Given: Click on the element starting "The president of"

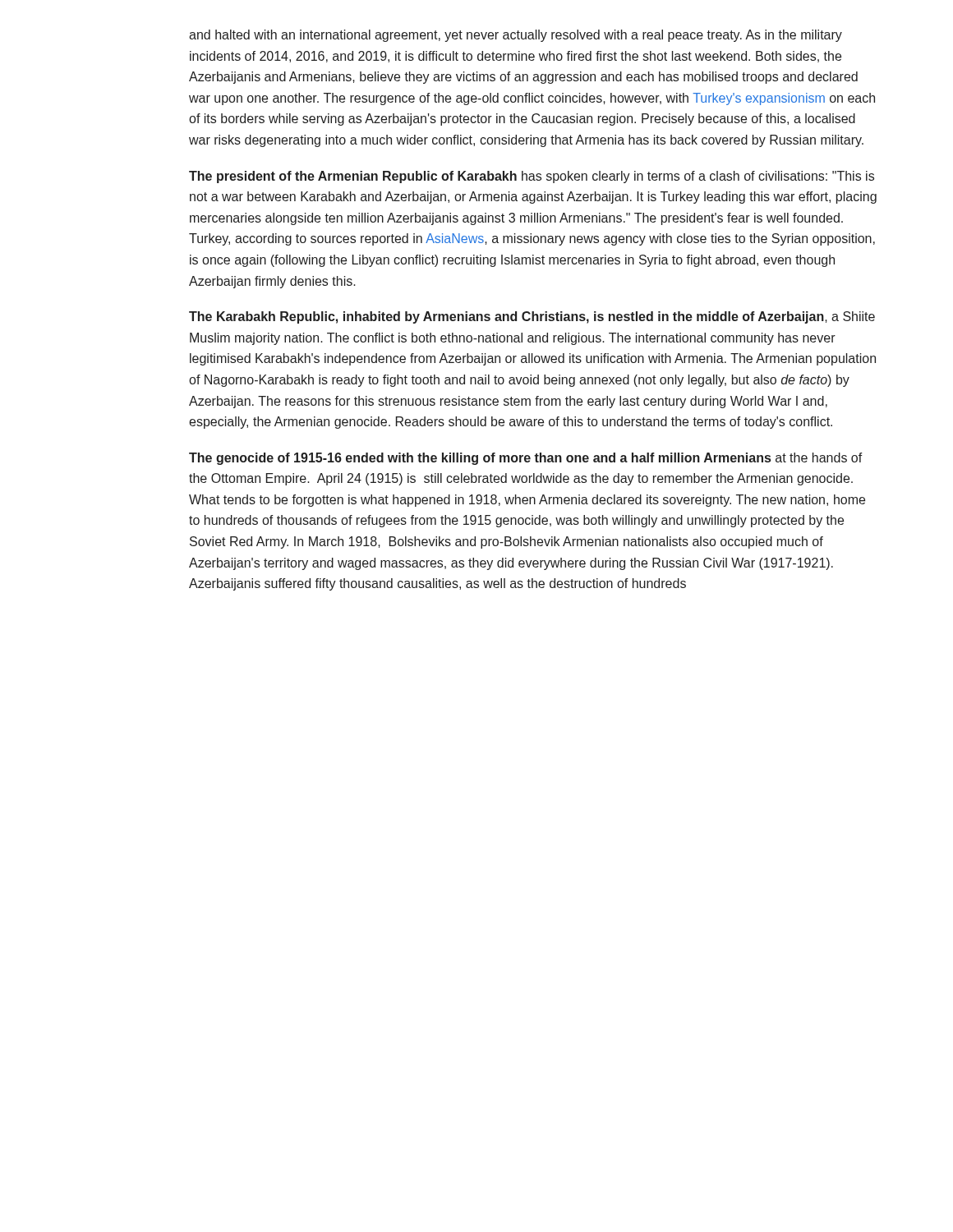Looking at the screenshot, I should (534, 229).
